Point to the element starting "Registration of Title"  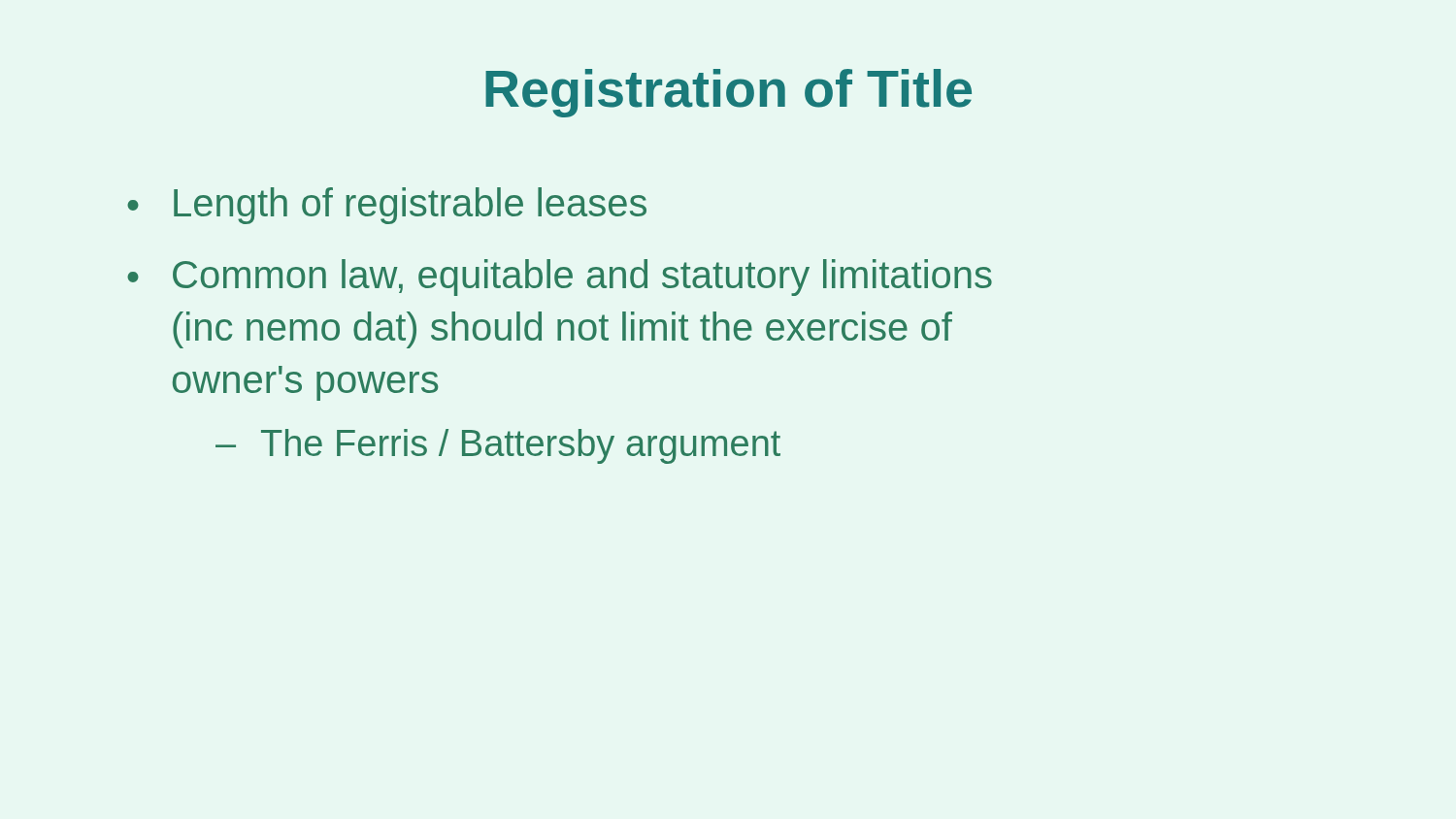pos(728,88)
